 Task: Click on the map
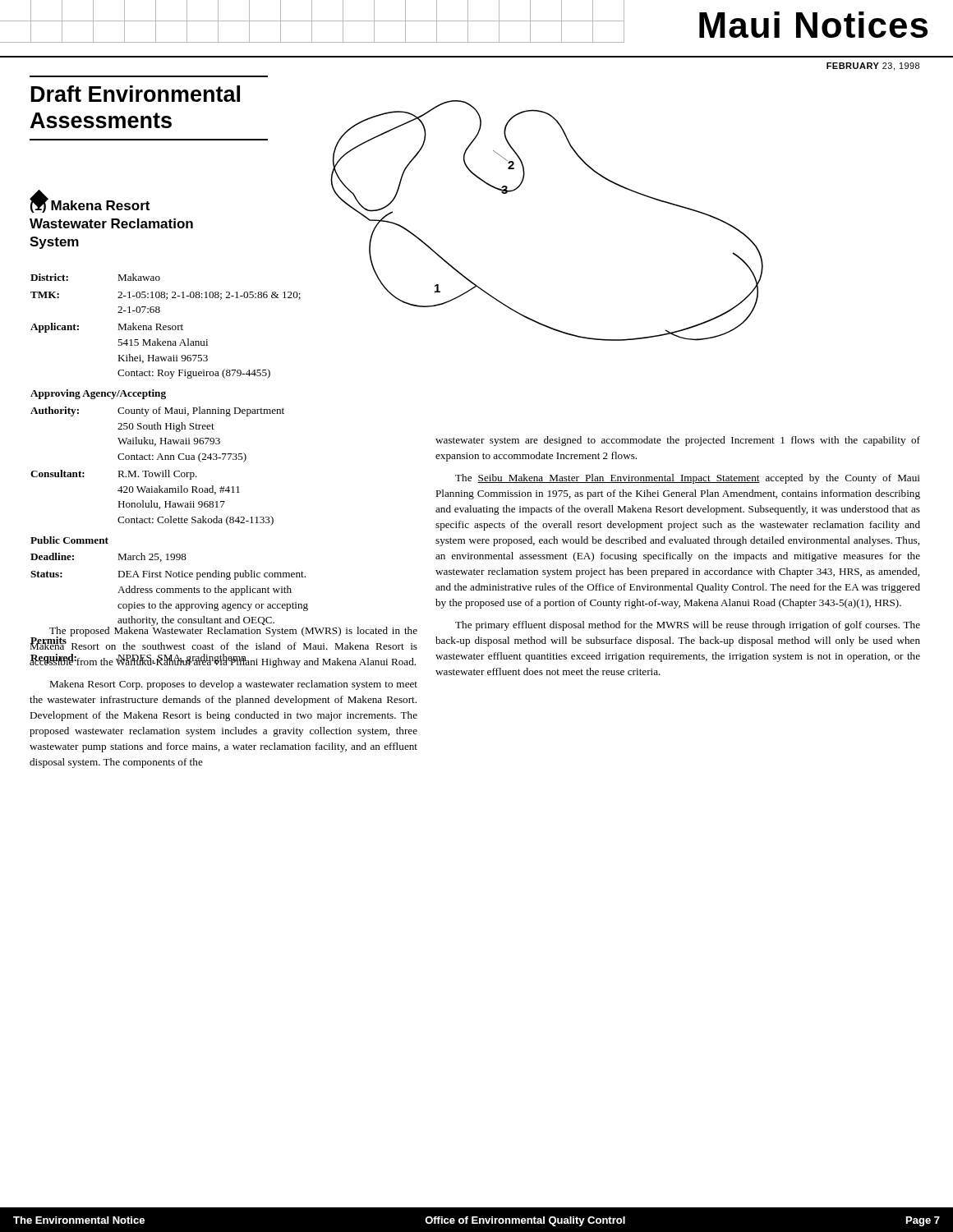(x=509, y=253)
